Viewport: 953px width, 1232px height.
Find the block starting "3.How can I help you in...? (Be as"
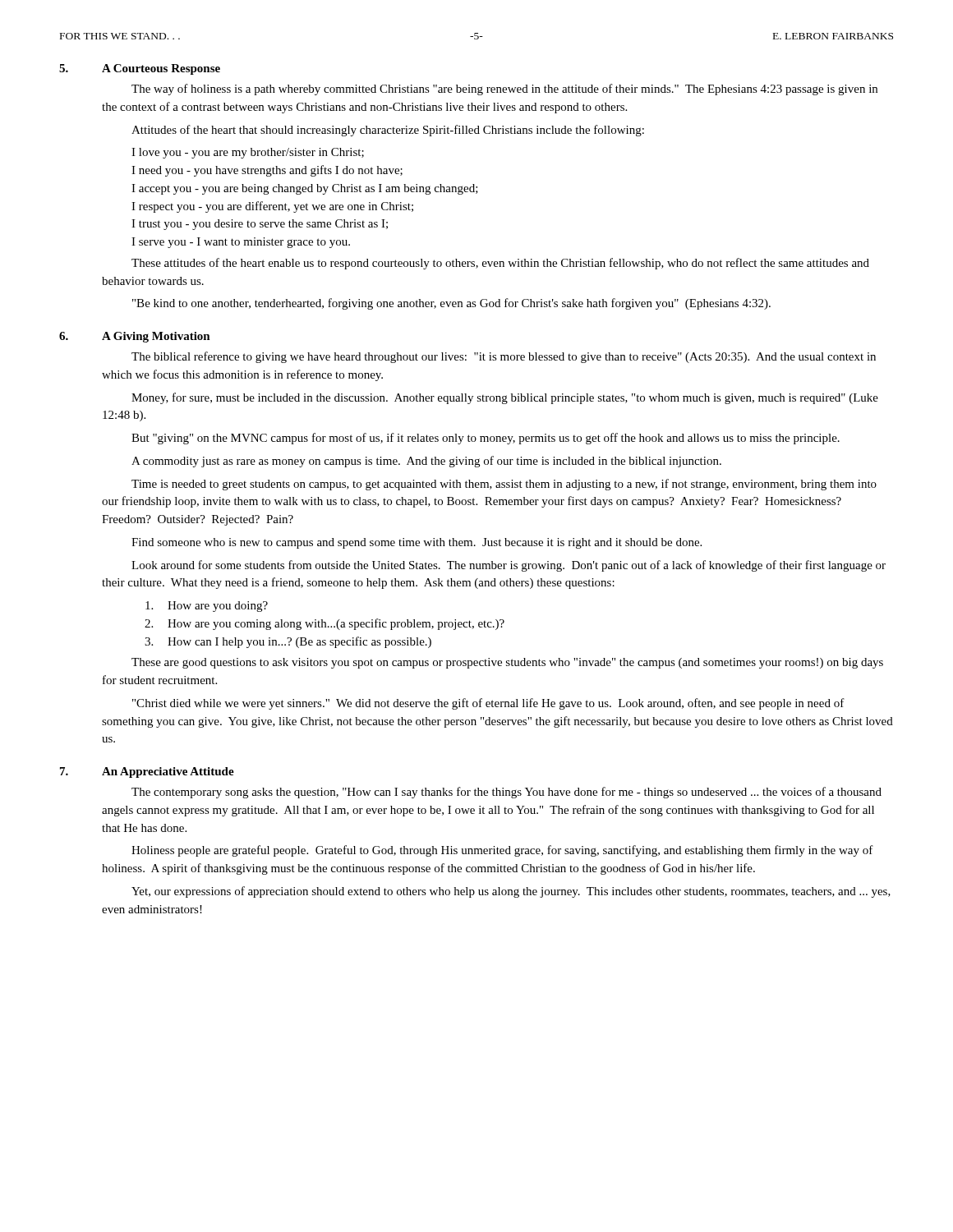click(x=288, y=642)
